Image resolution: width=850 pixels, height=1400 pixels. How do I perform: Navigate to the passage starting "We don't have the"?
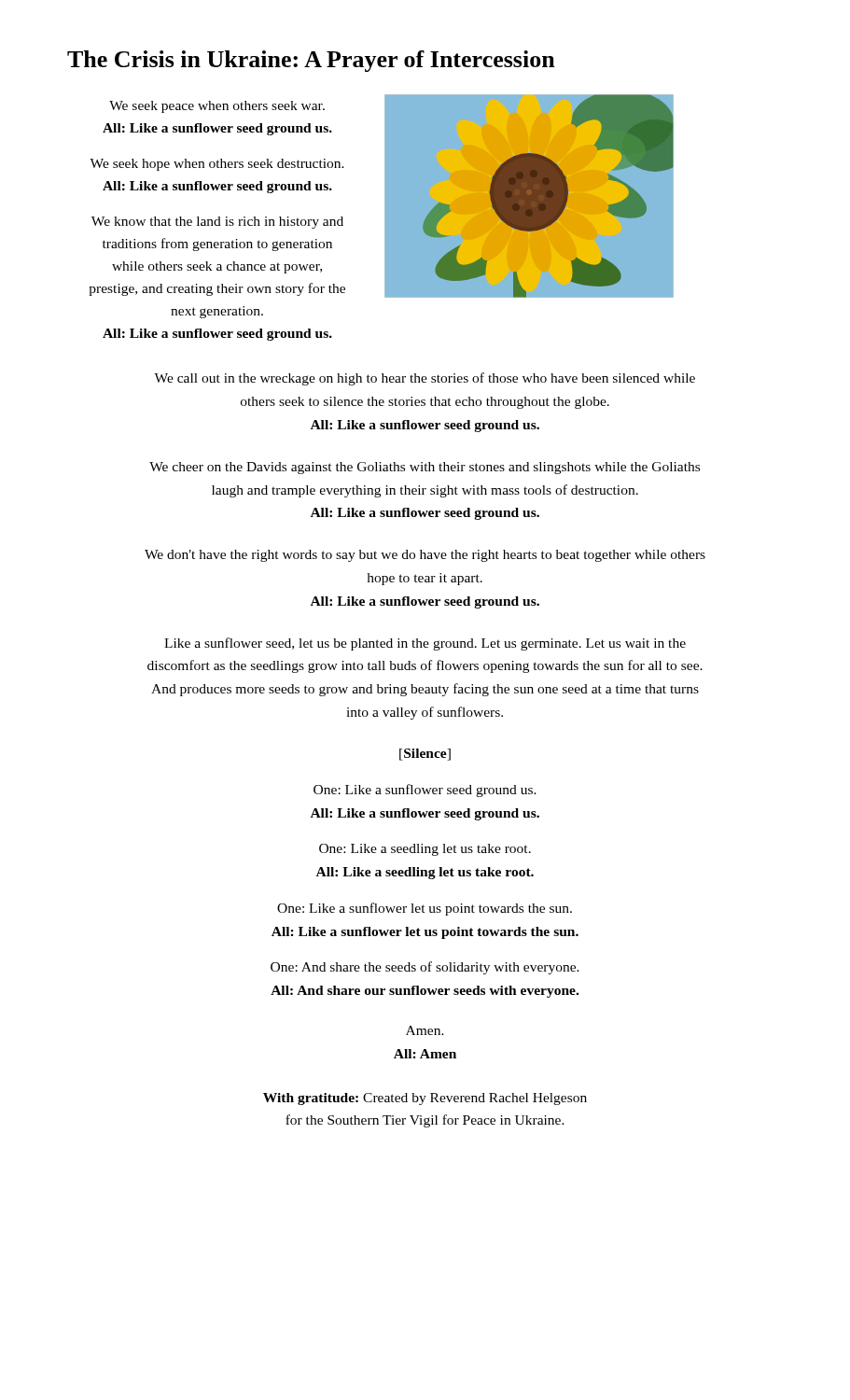(x=425, y=577)
